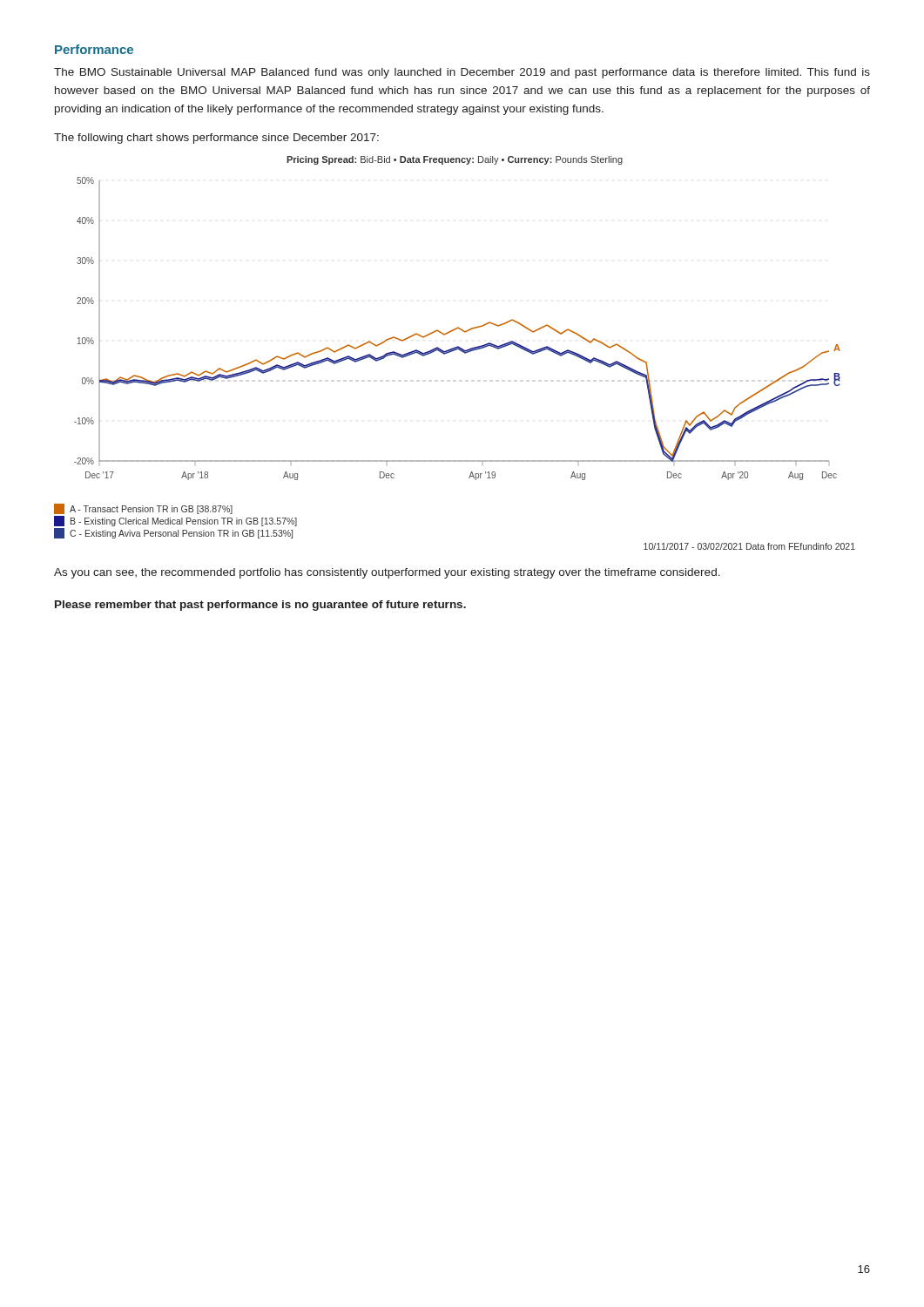Click on the text block with the text "The following chart shows performance since"
Image resolution: width=924 pixels, height=1307 pixels.
pyautogui.click(x=217, y=137)
